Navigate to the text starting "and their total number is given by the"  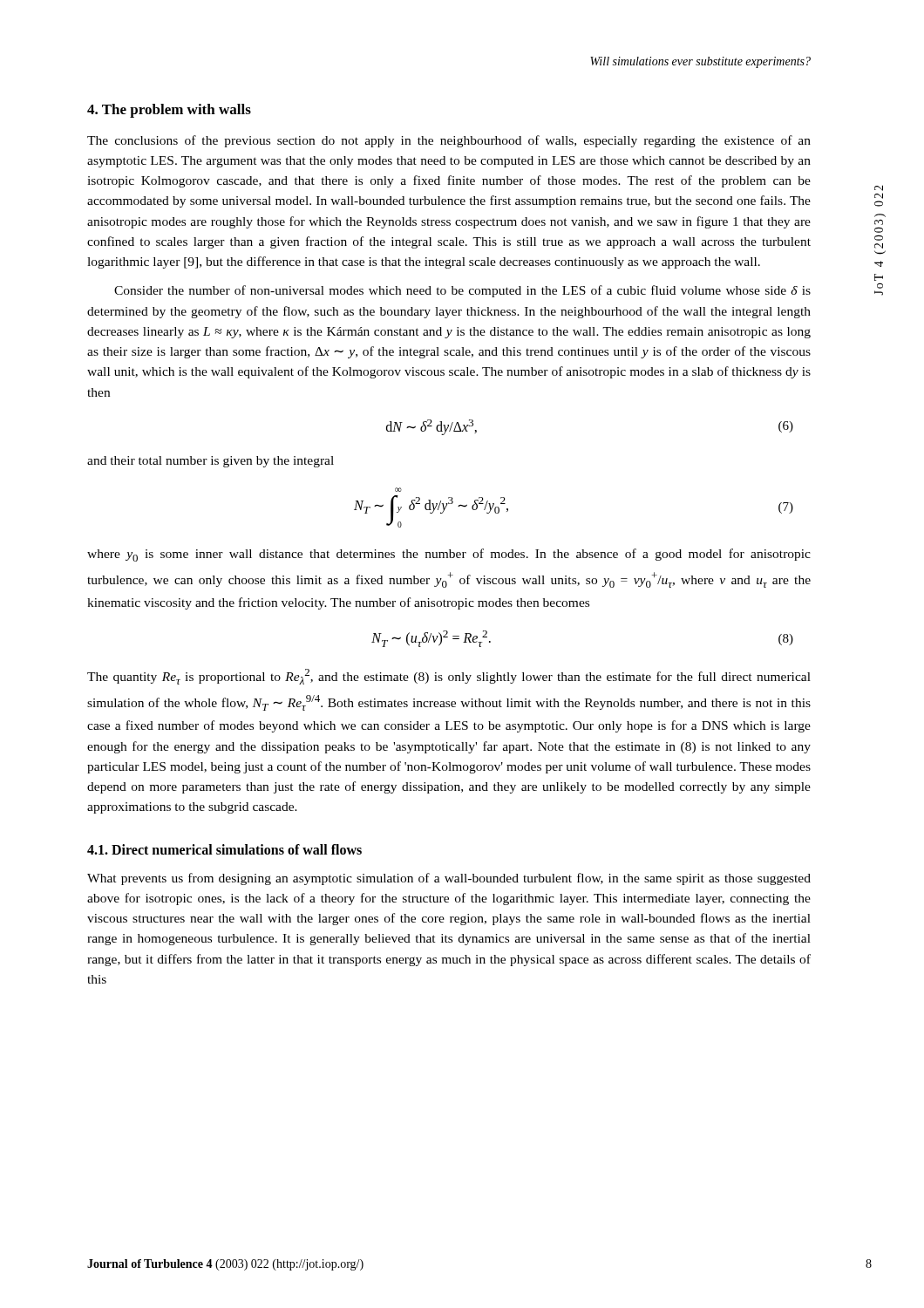click(x=211, y=462)
